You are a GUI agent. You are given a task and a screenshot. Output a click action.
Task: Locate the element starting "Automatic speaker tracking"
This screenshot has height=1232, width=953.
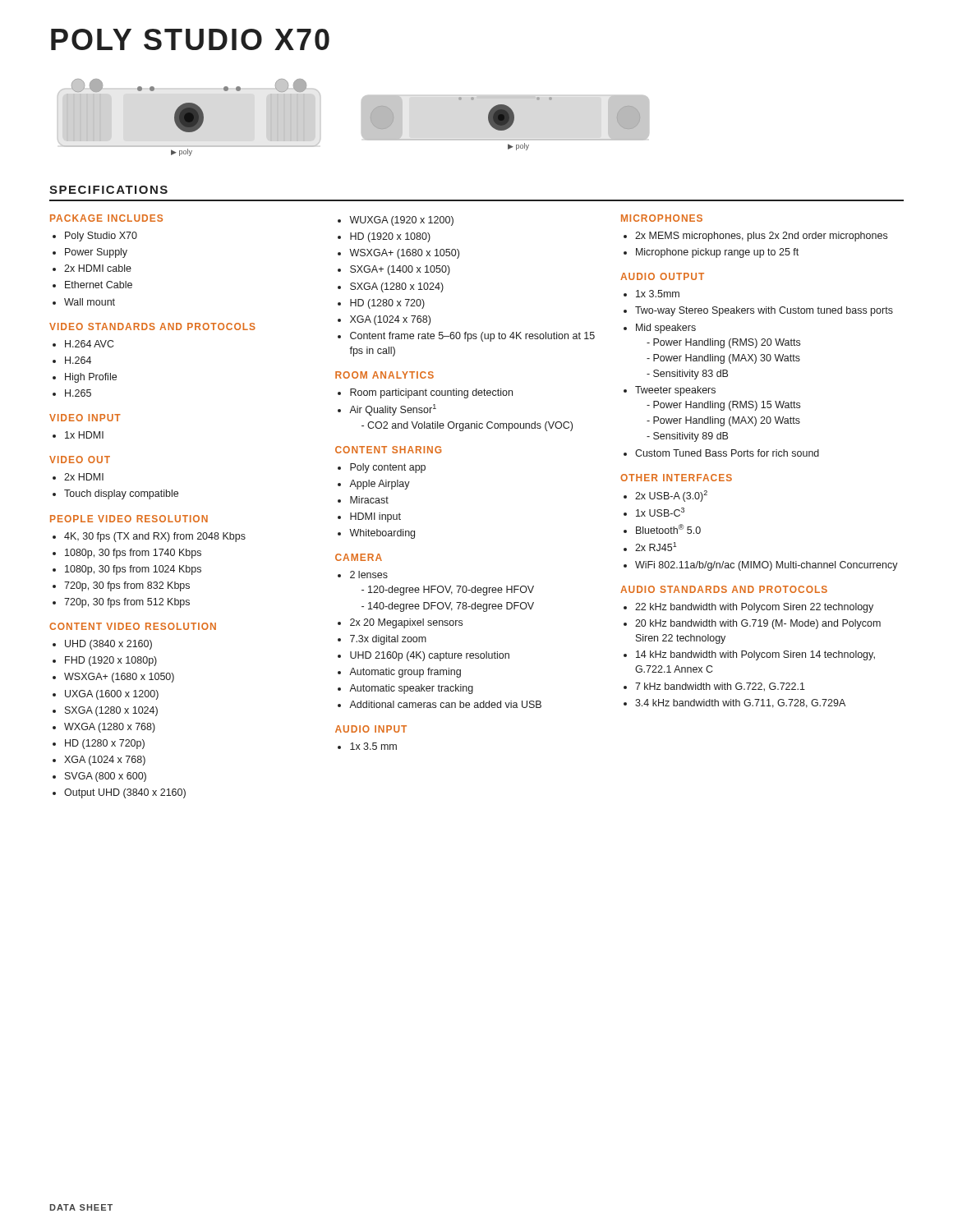tap(411, 688)
